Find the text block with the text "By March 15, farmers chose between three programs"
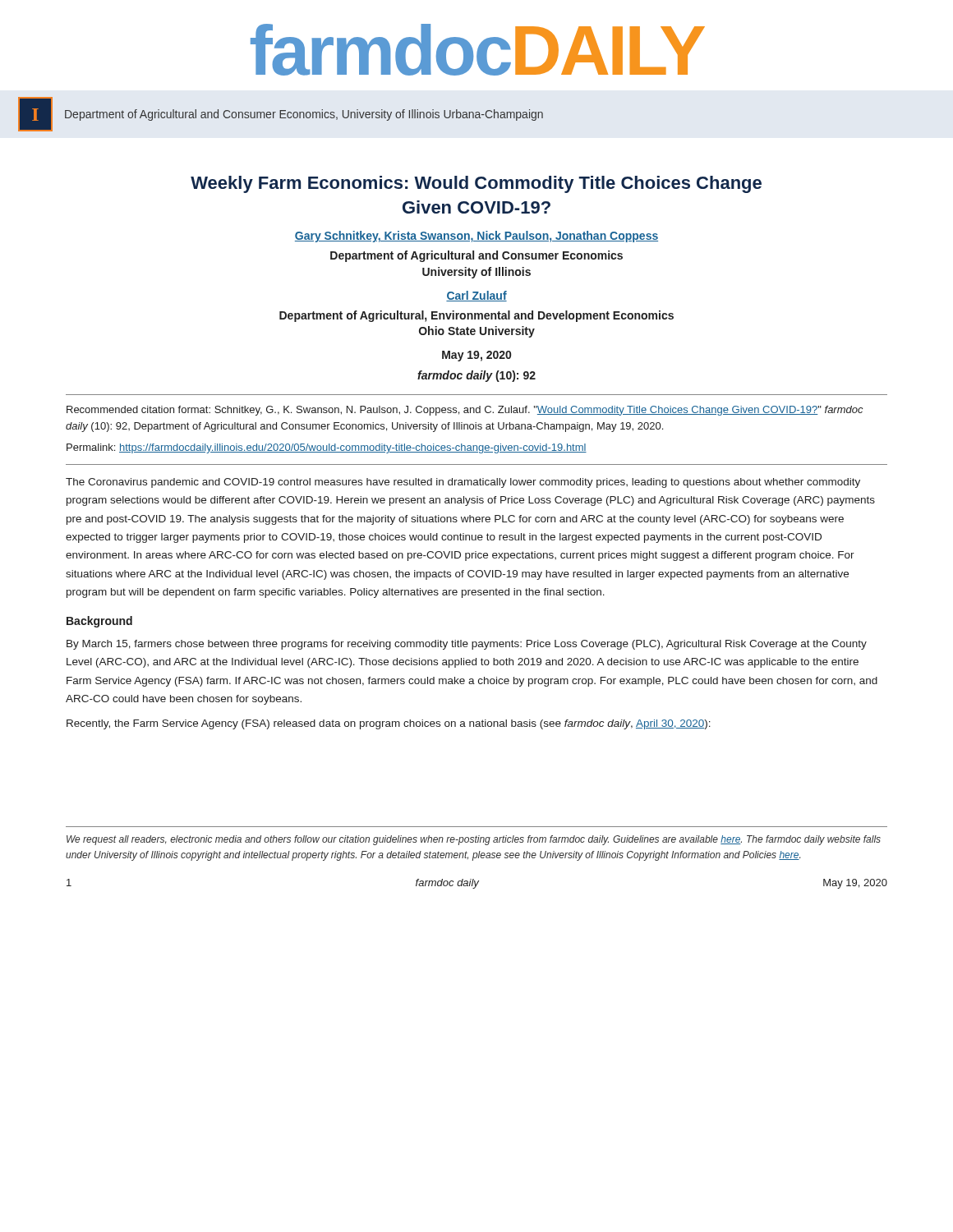The width and height of the screenshot is (953, 1232). coord(472,671)
